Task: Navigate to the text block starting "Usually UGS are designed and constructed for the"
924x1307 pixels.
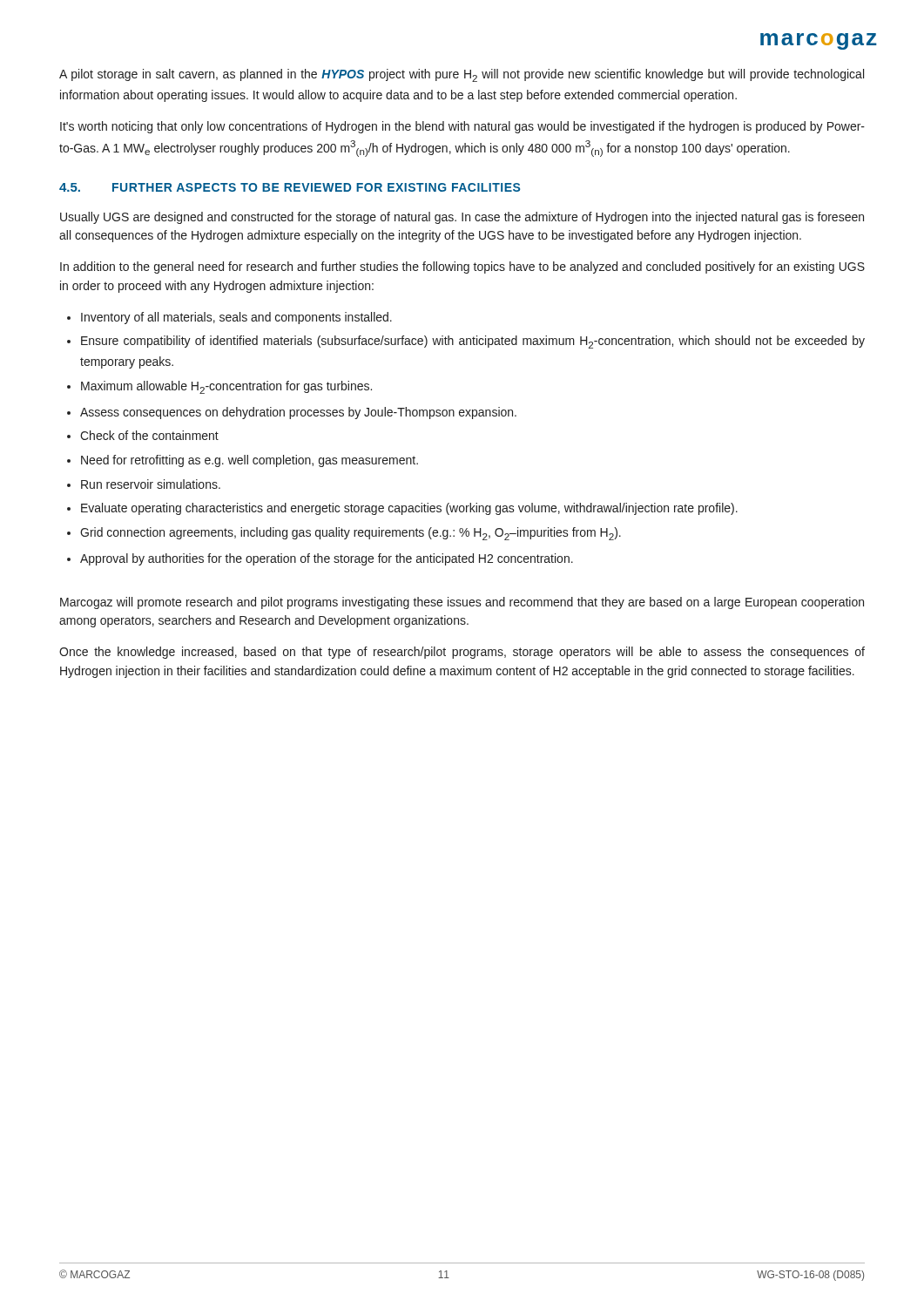Action: (462, 227)
